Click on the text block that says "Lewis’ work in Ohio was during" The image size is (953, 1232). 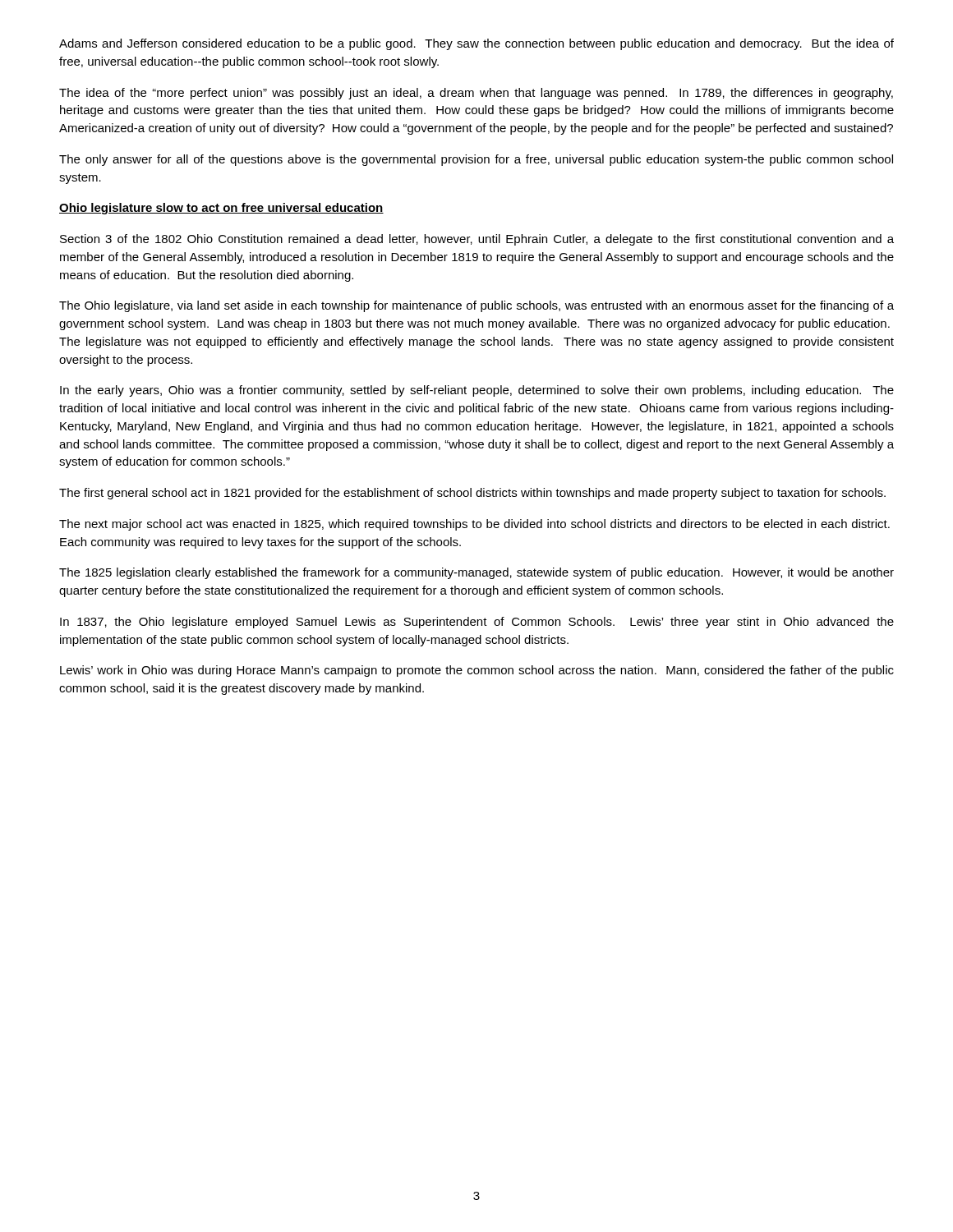click(x=476, y=679)
